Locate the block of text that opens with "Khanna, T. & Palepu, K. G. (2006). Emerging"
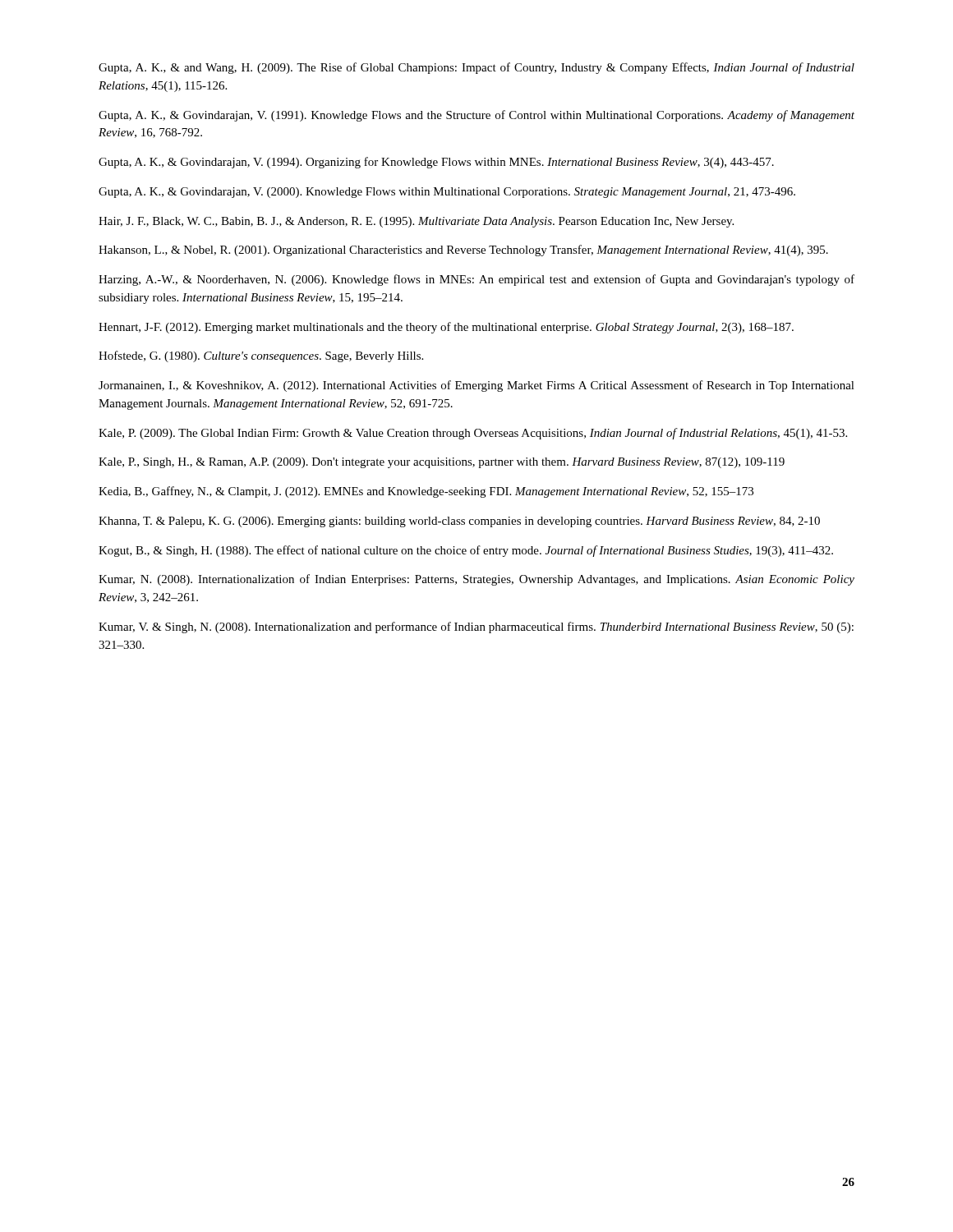Image resolution: width=953 pixels, height=1232 pixels. tap(459, 521)
